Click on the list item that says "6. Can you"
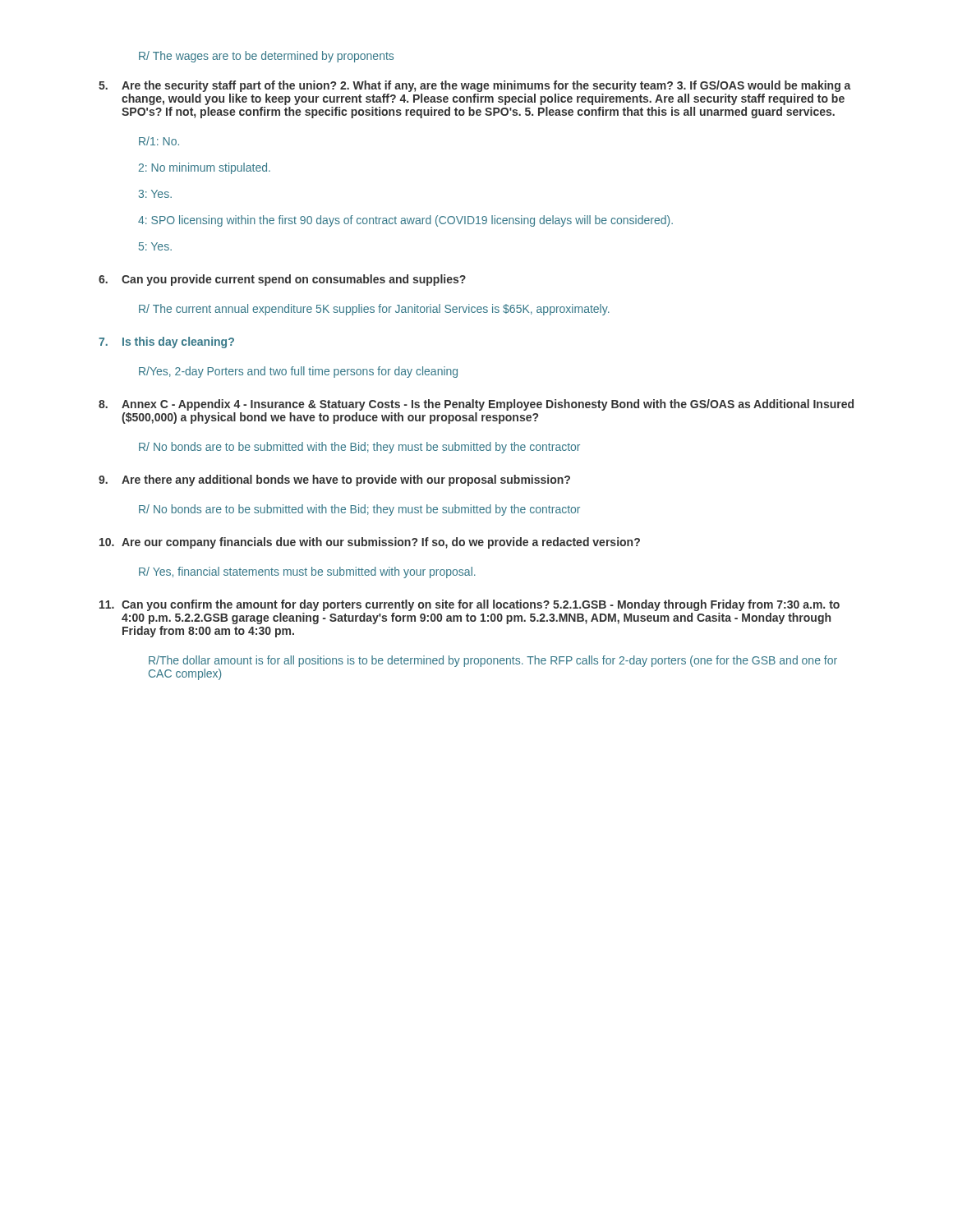953x1232 pixels. point(476,279)
